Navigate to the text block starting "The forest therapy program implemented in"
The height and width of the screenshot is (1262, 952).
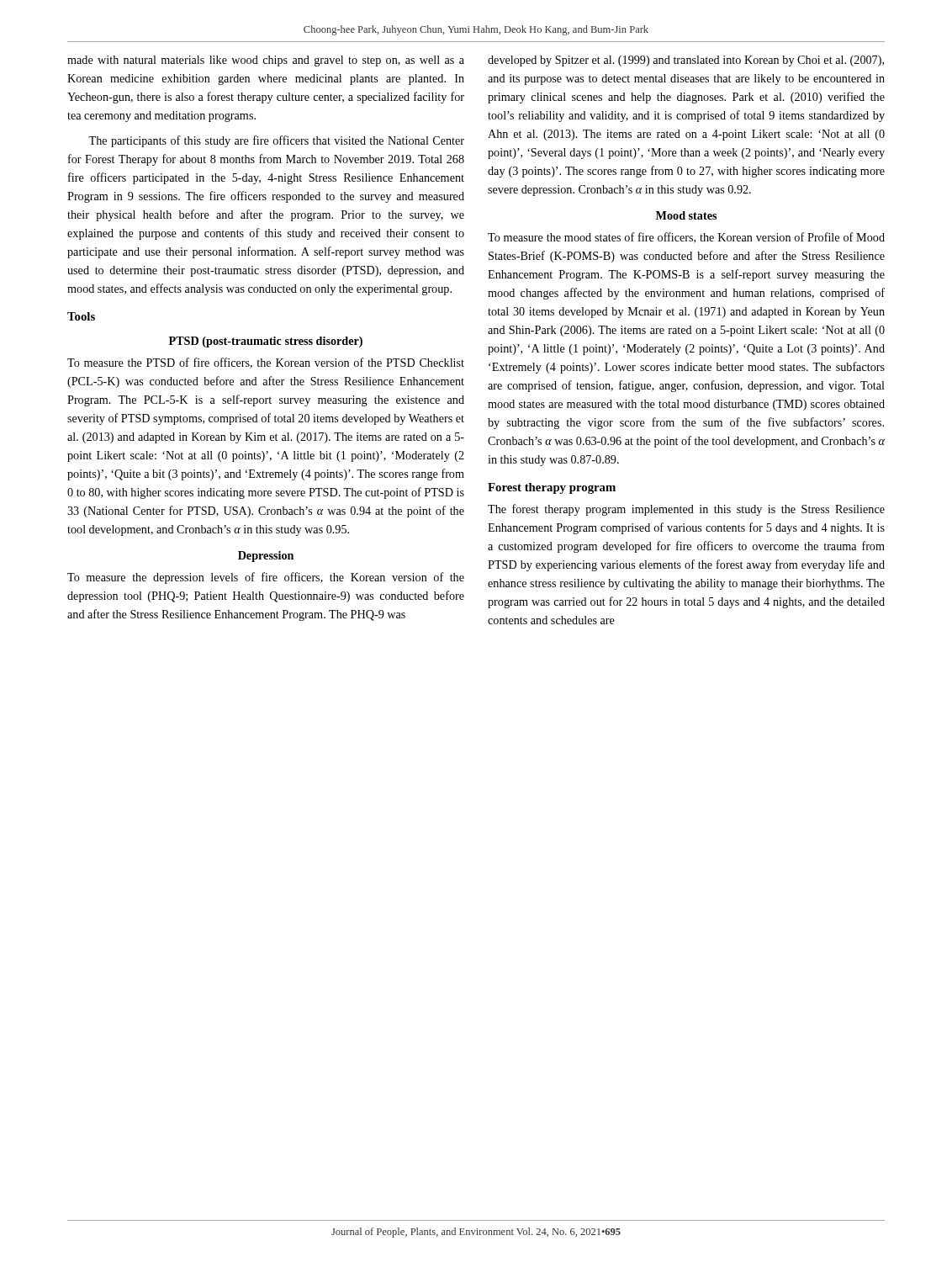pos(686,565)
